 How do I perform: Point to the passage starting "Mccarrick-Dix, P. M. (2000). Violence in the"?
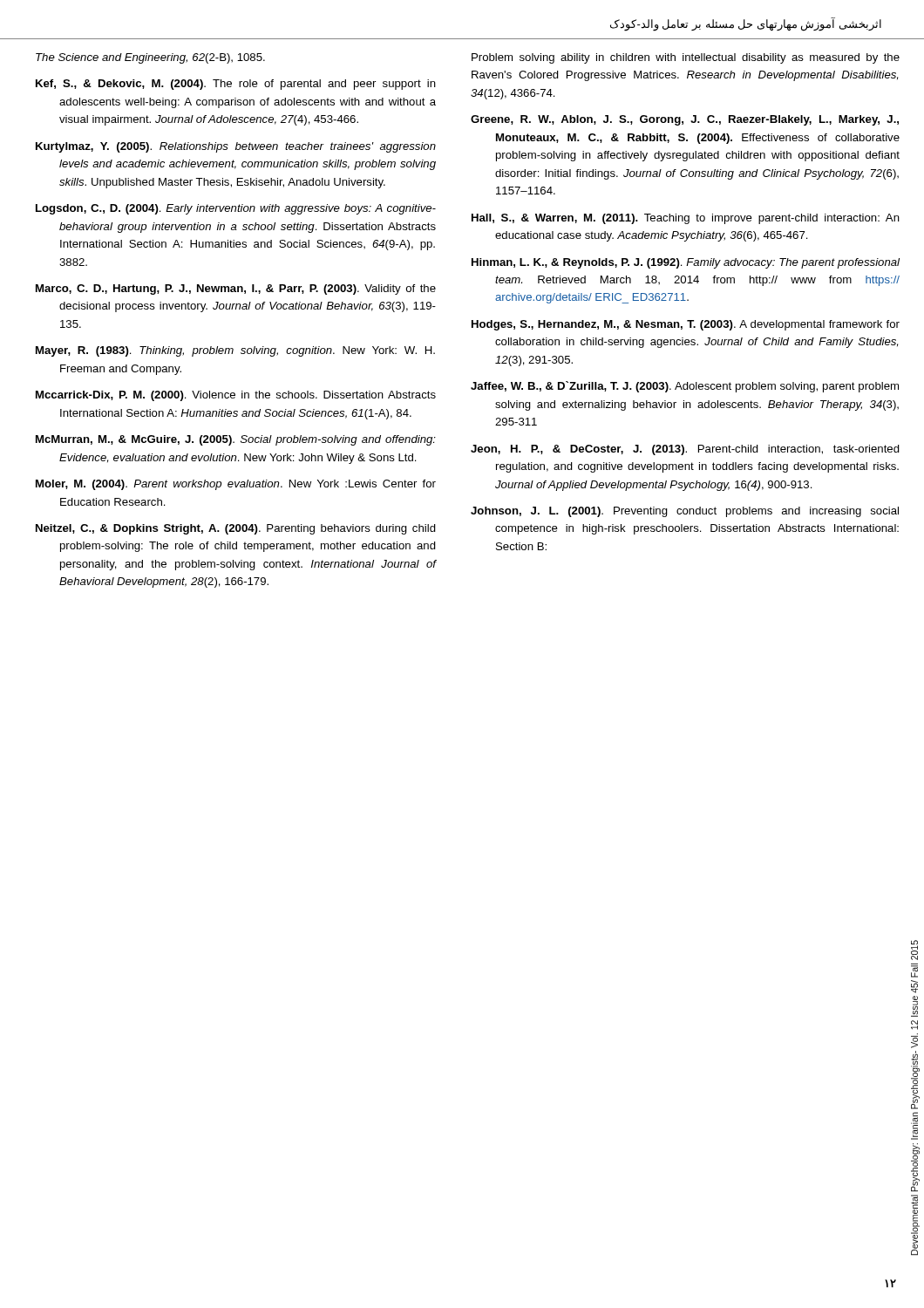coord(235,404)
